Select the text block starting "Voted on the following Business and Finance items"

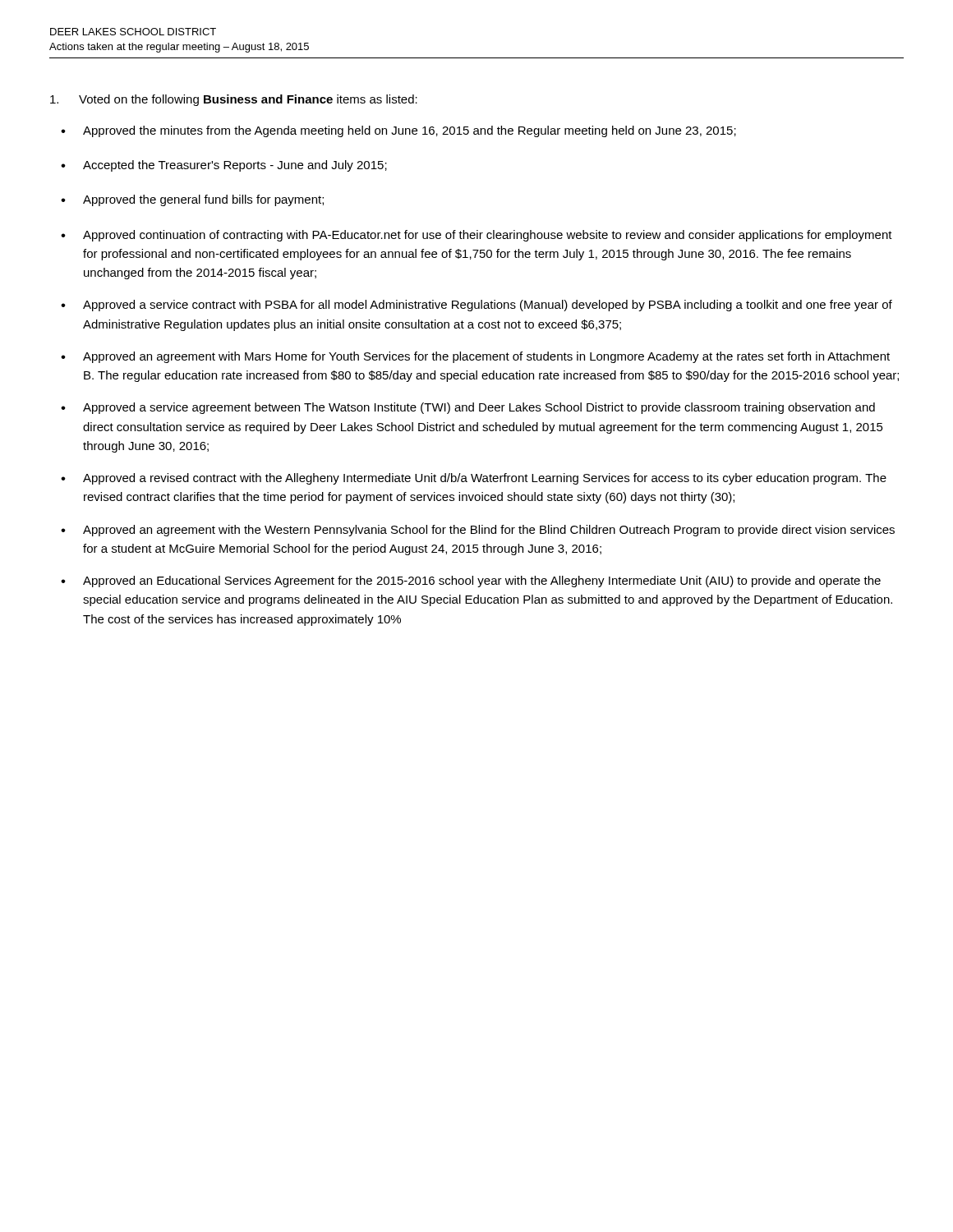pyautogui.click(x=234, y=100)
